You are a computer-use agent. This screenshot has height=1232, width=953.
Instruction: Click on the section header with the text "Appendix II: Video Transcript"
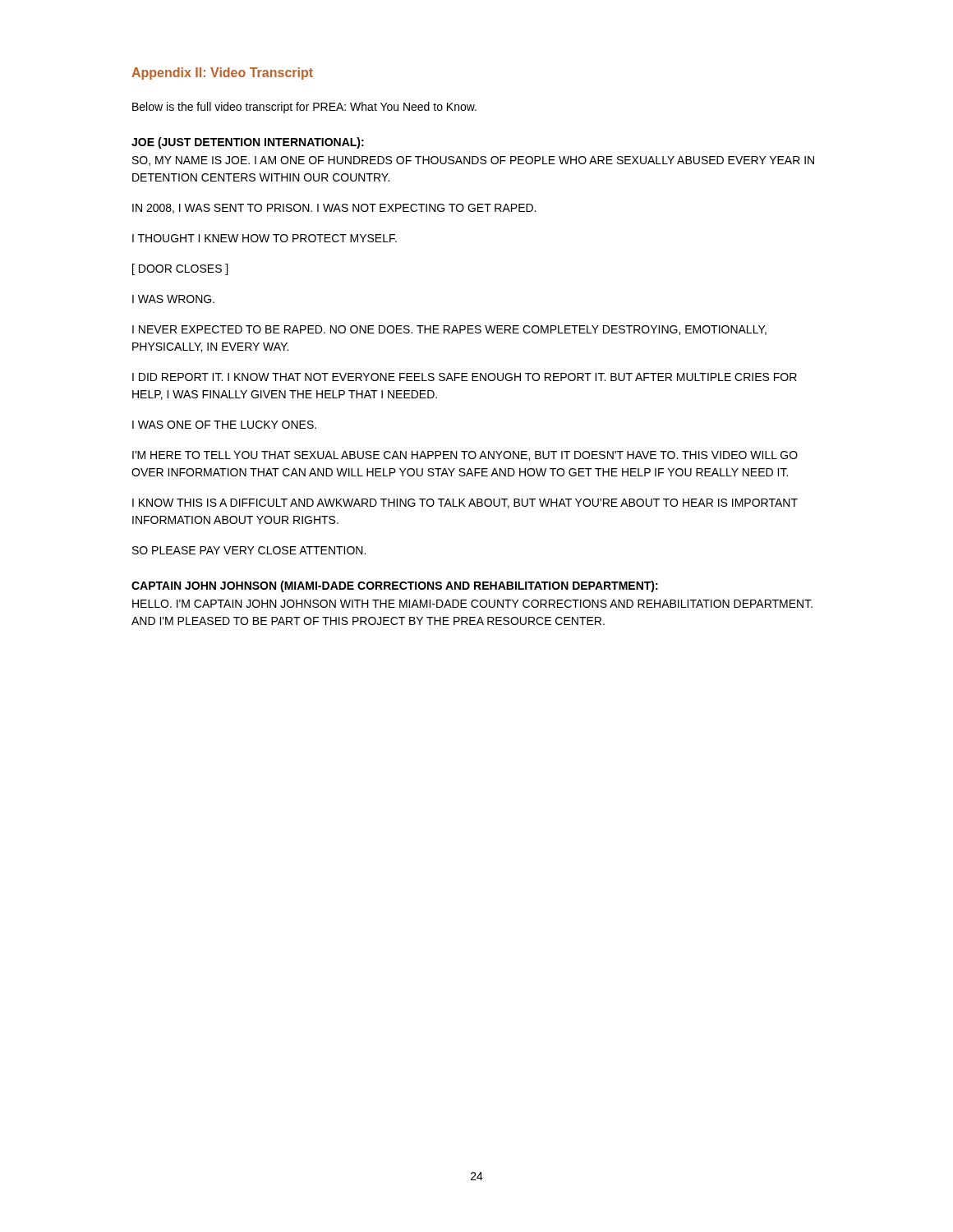pos(222,73)
